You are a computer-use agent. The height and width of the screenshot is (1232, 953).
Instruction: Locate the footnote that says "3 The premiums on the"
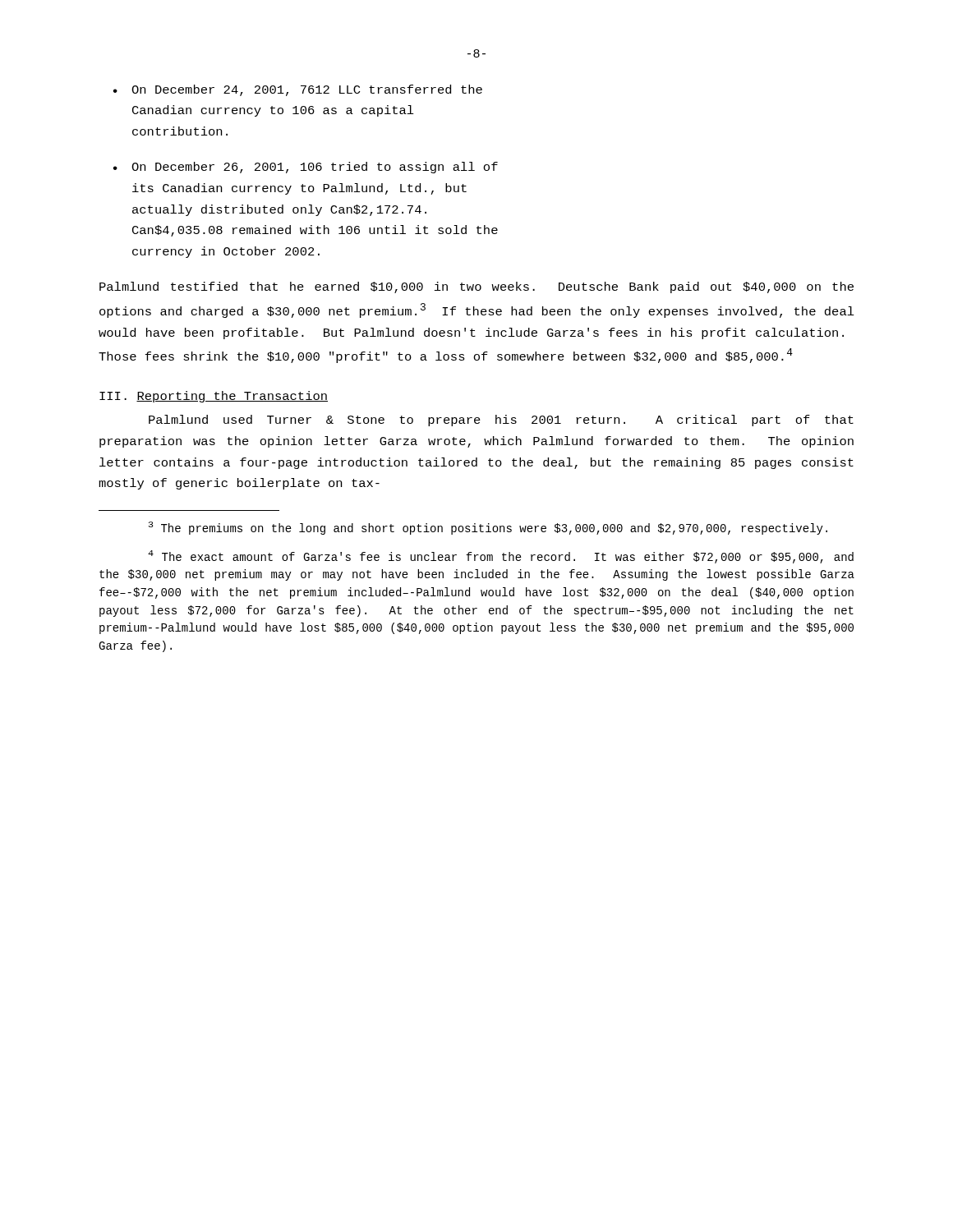point(489,527)
